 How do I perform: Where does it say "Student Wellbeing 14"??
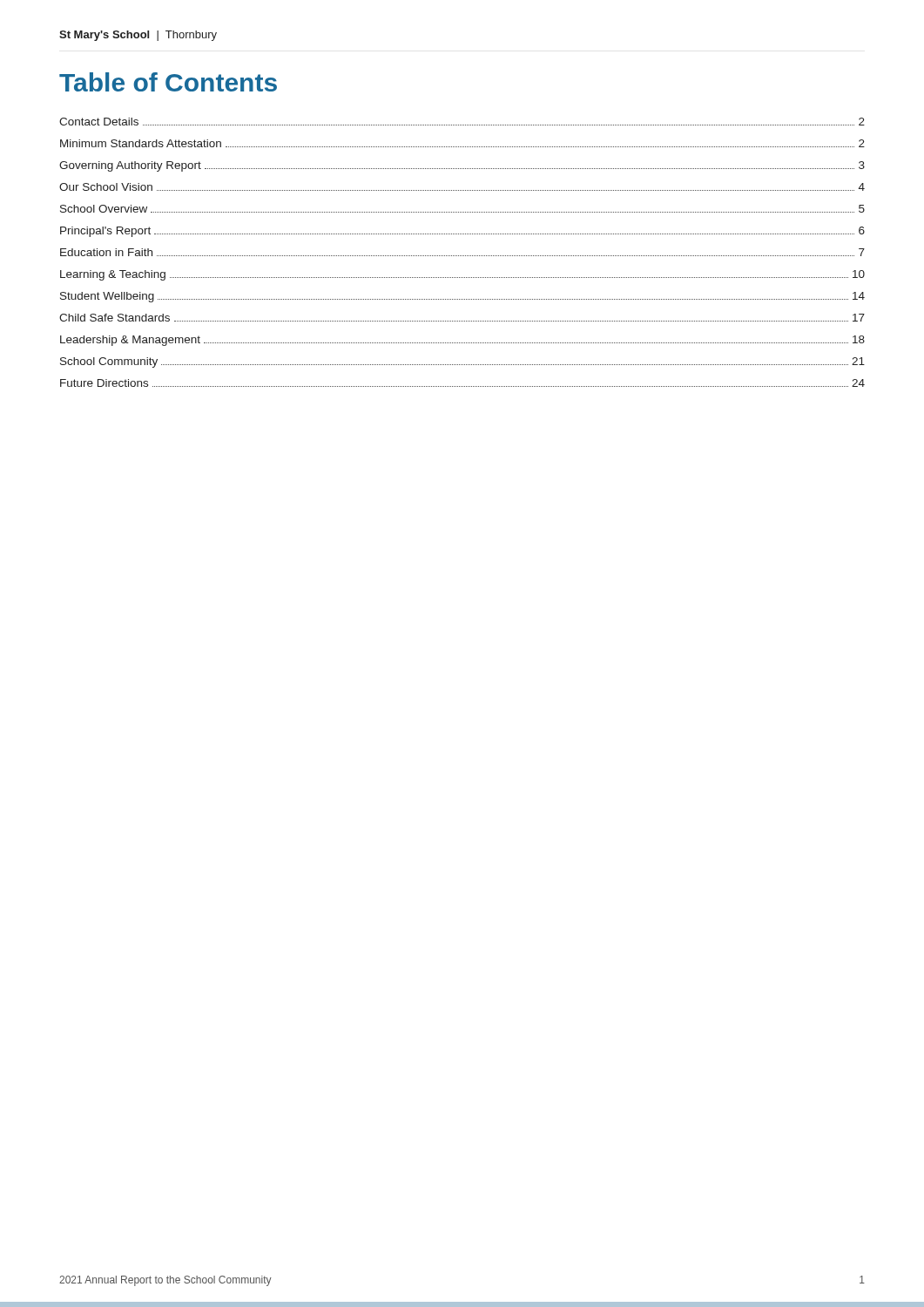point(462,296)
